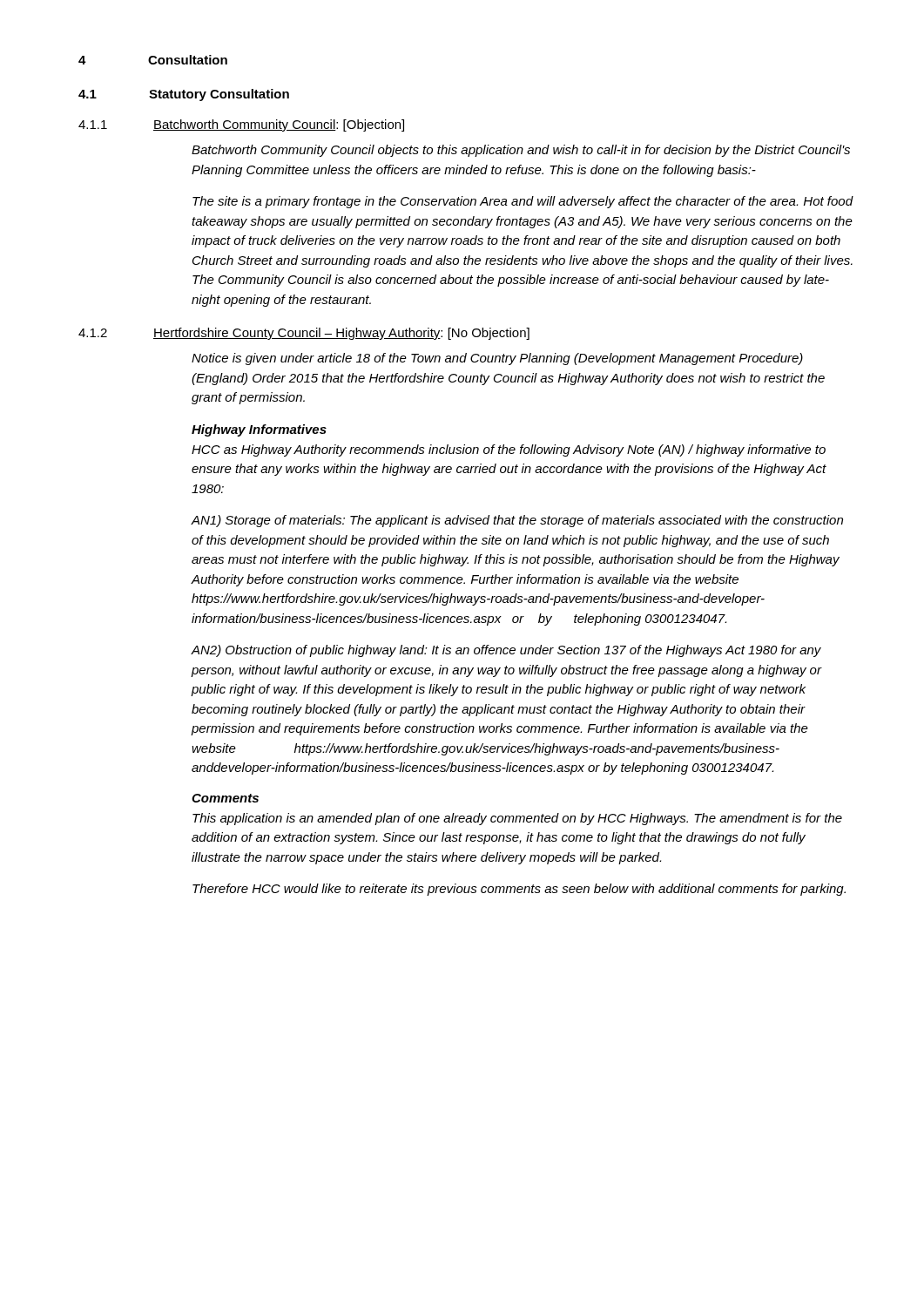Click on the section header containing "4.1.1 Batchworth Community Council: [Objection]"
Screen dimensions: 1307x924
(x=242, y=124)
